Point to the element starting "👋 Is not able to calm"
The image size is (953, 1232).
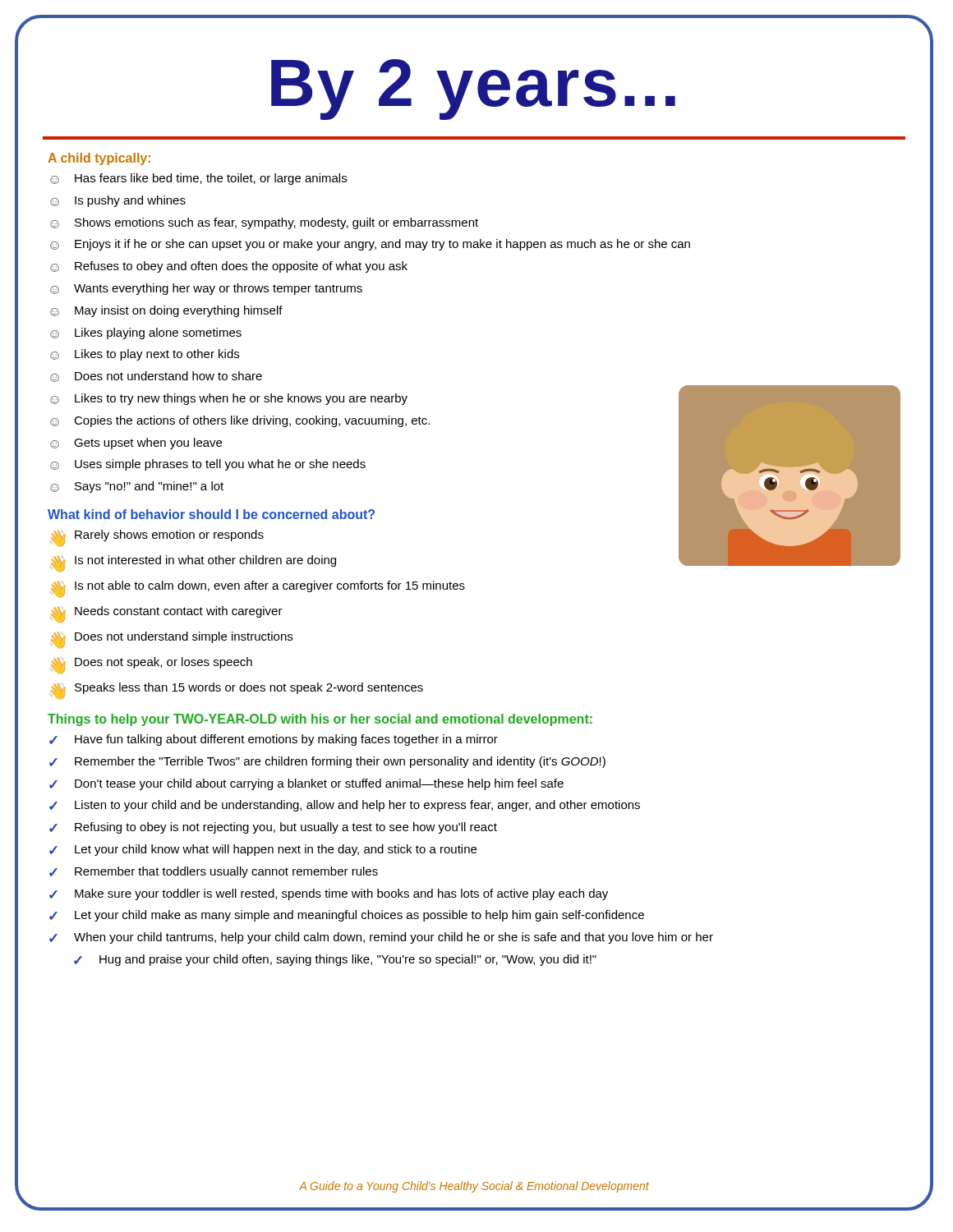(474, 588)
